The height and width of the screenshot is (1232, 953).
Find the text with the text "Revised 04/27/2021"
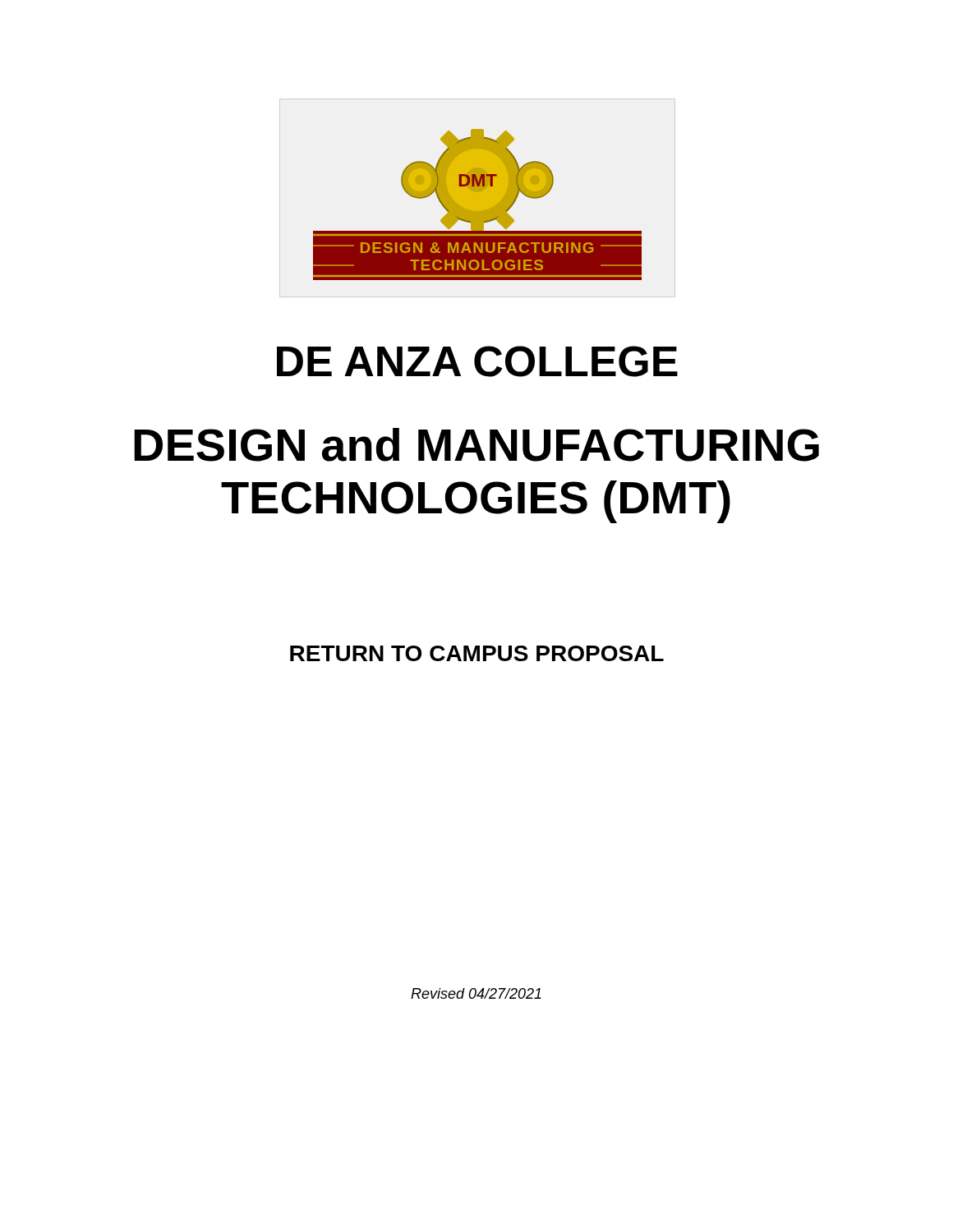click(476, 994)
